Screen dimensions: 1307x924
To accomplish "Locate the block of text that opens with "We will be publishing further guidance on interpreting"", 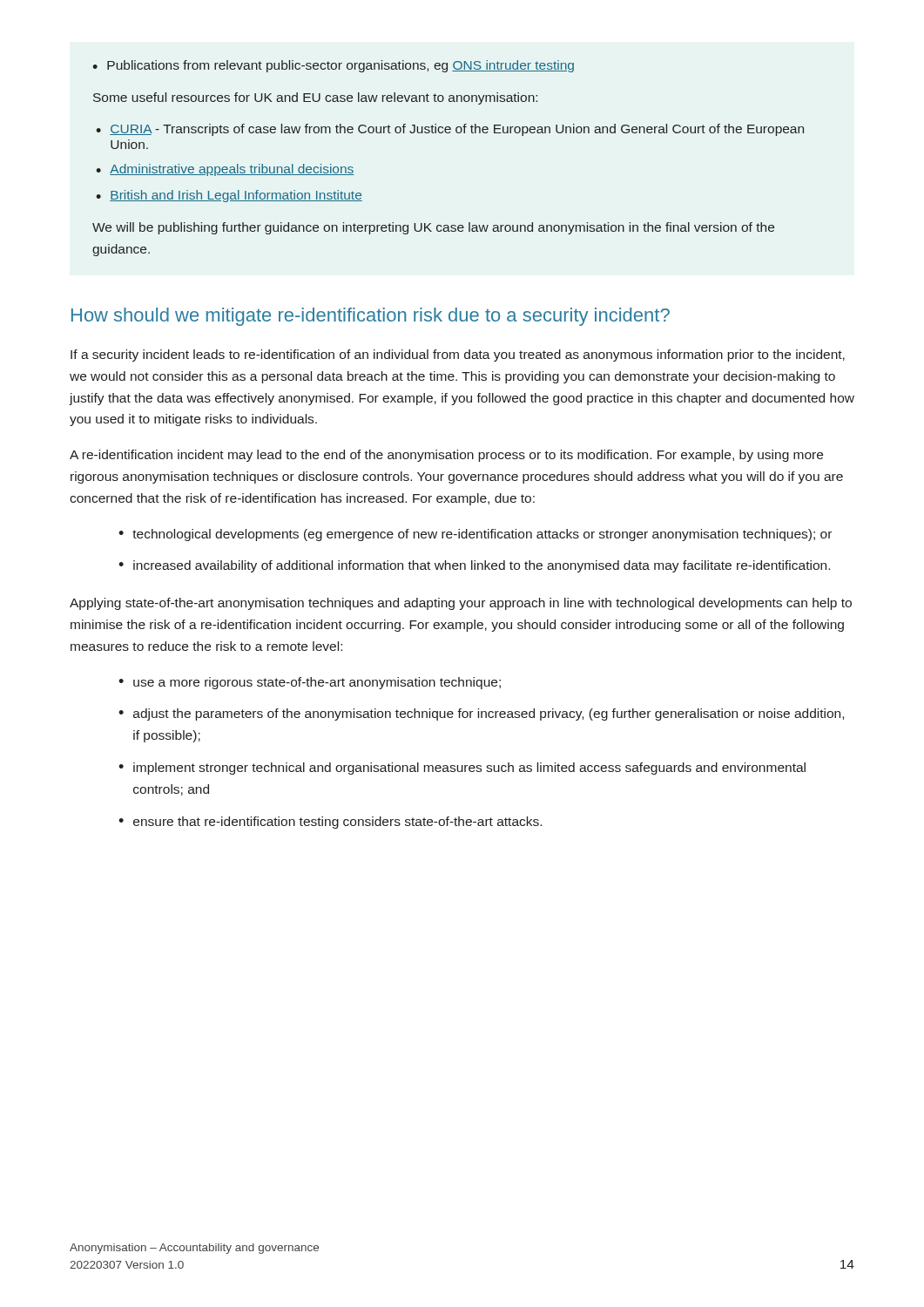I will click(434, 238).
